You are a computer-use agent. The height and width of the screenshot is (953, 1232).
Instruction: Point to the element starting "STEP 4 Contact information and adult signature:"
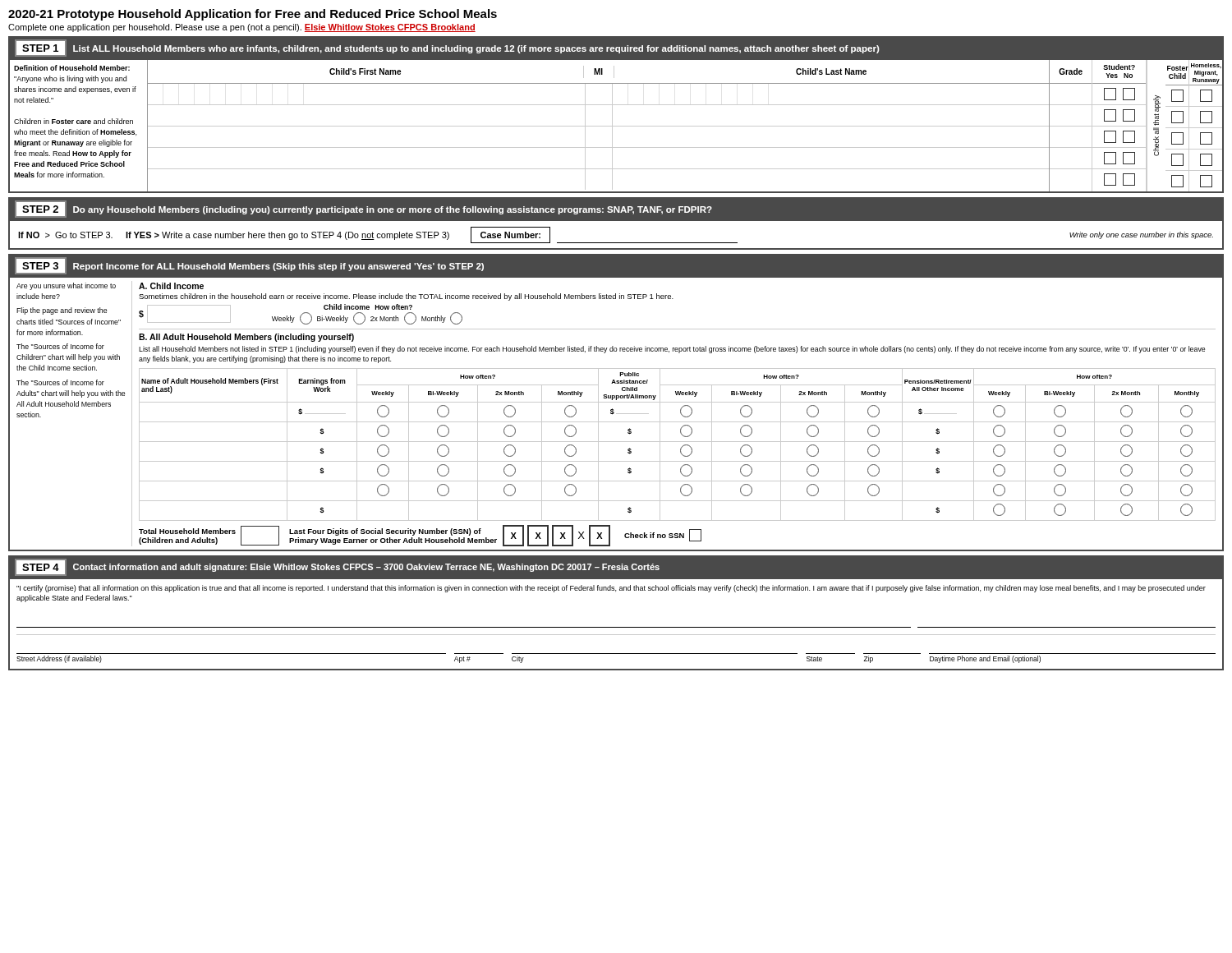[337, 567]
